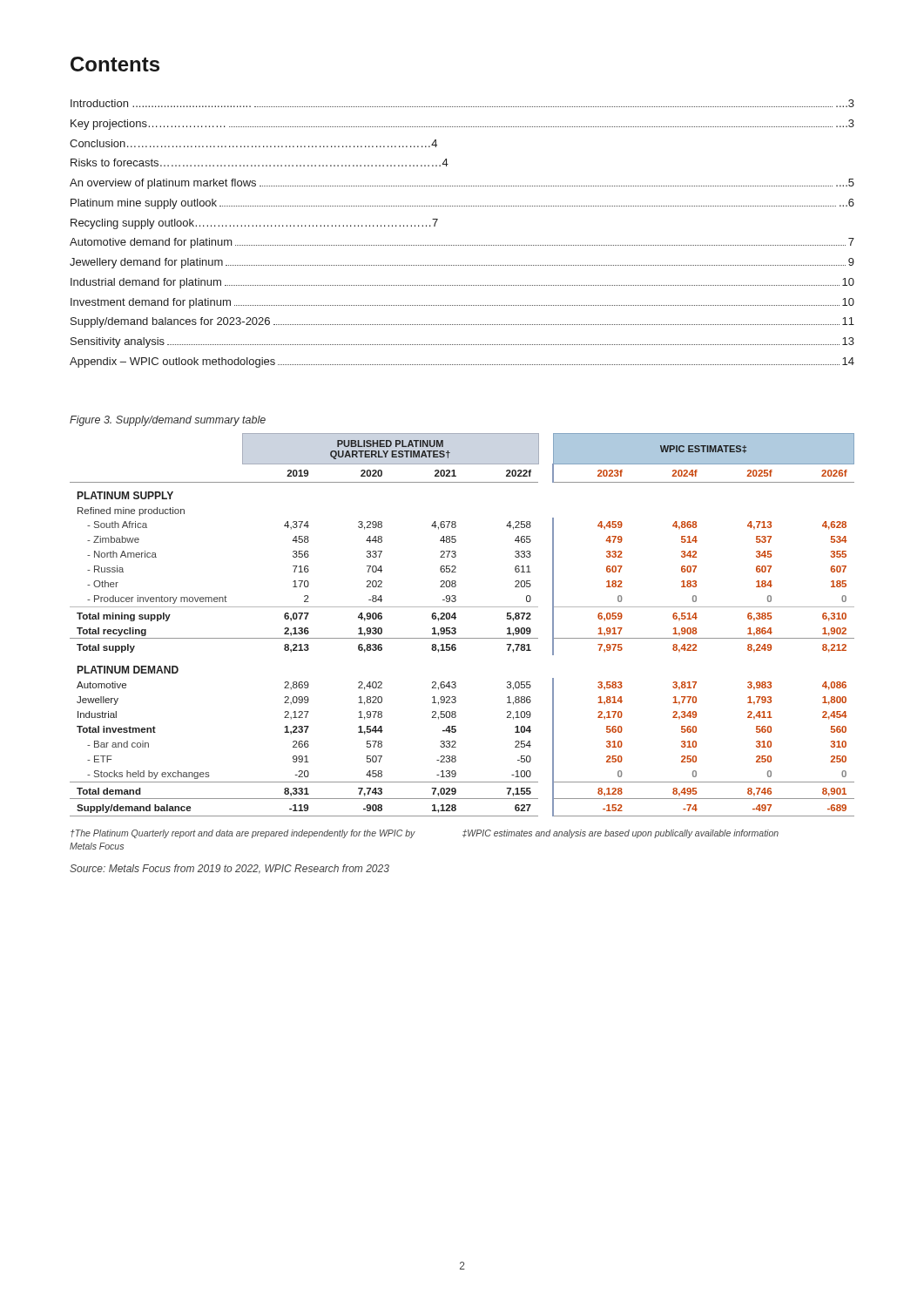Select the list item with the text "Platinum mine supply"

point(462,203)
